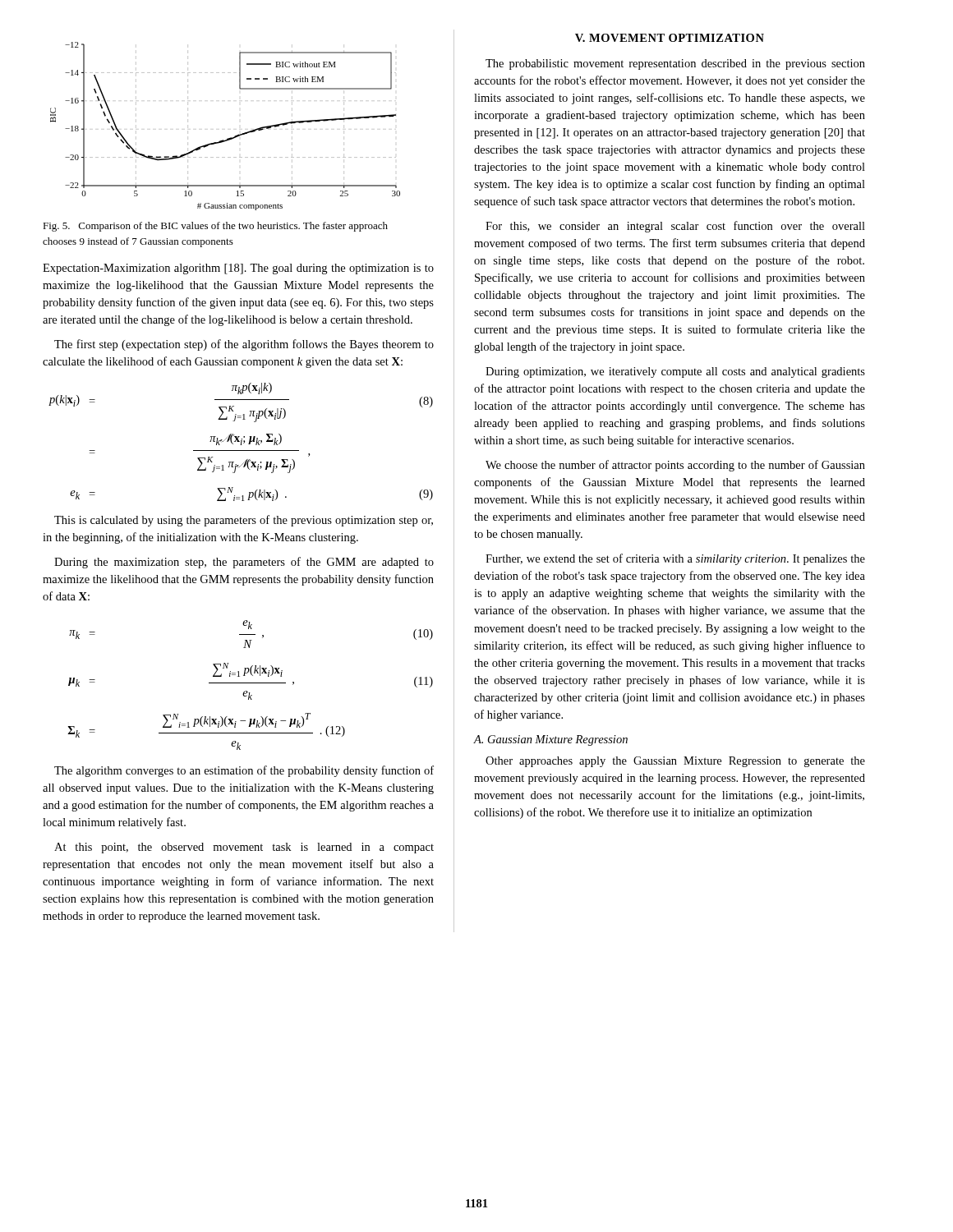Click on the text block starting "Fig. 5. Comparison of"

[215, 233]
